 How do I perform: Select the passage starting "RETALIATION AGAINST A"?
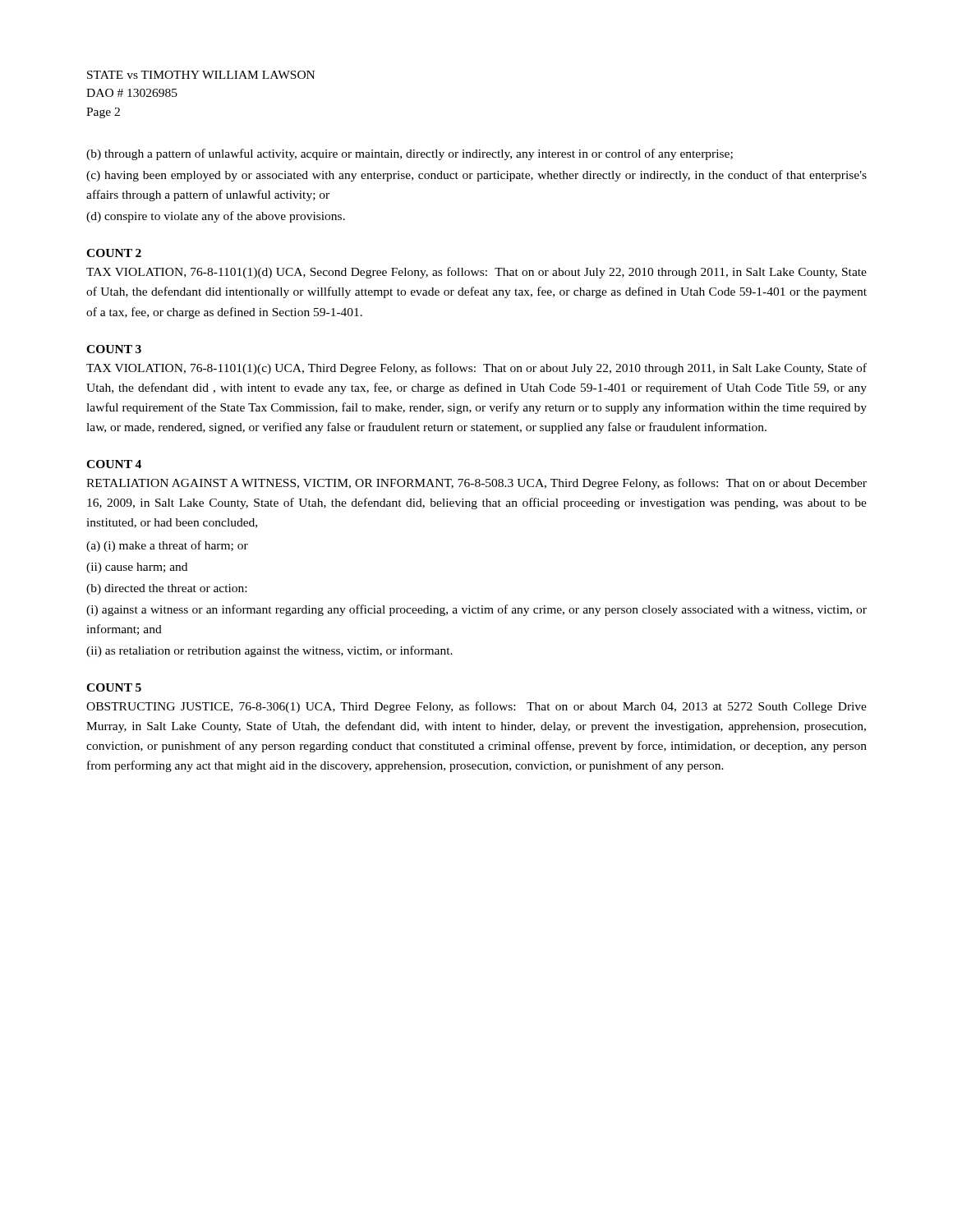pyautogui.click(x=476, y=502)
